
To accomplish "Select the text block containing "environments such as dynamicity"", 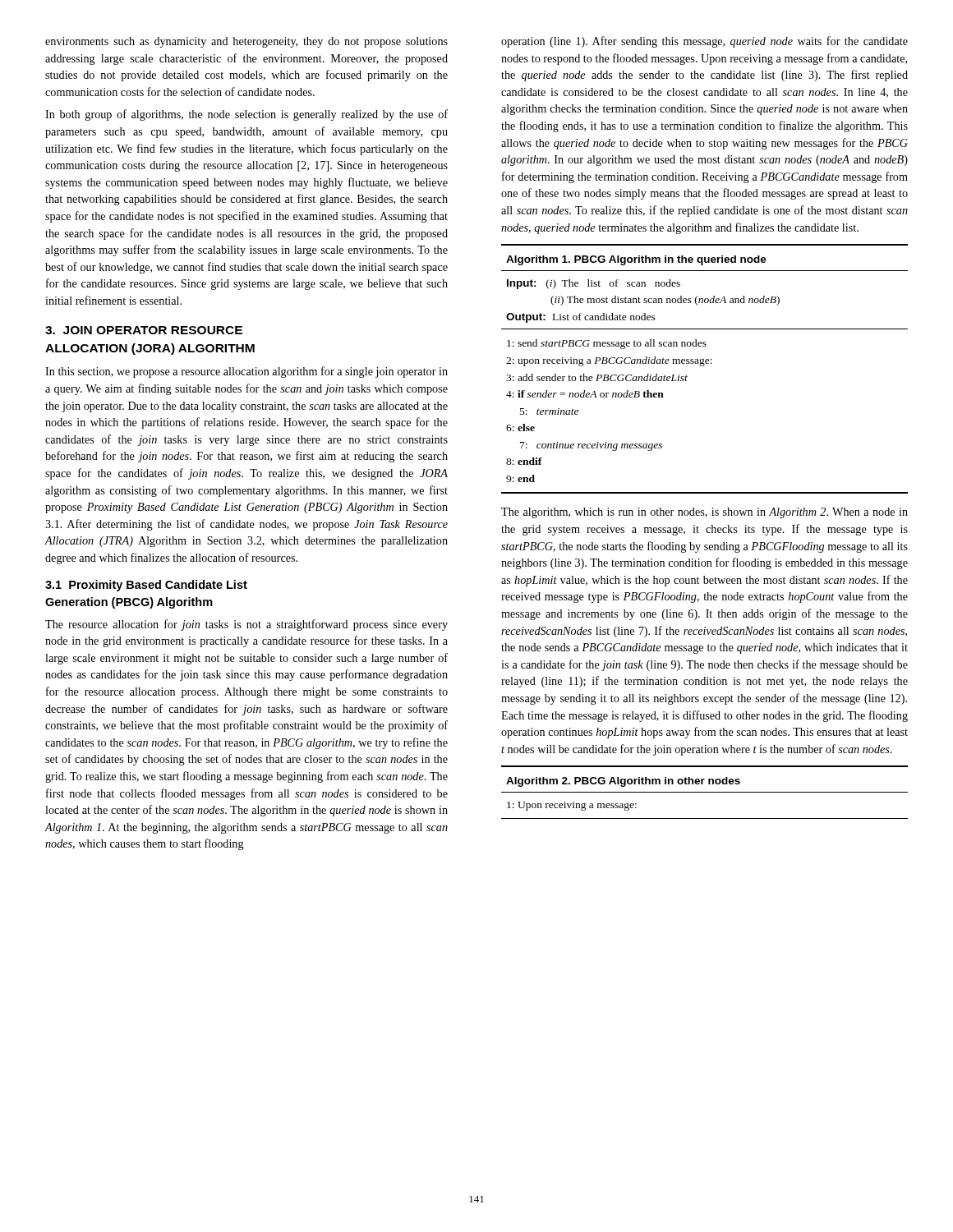I will (246, 171).
